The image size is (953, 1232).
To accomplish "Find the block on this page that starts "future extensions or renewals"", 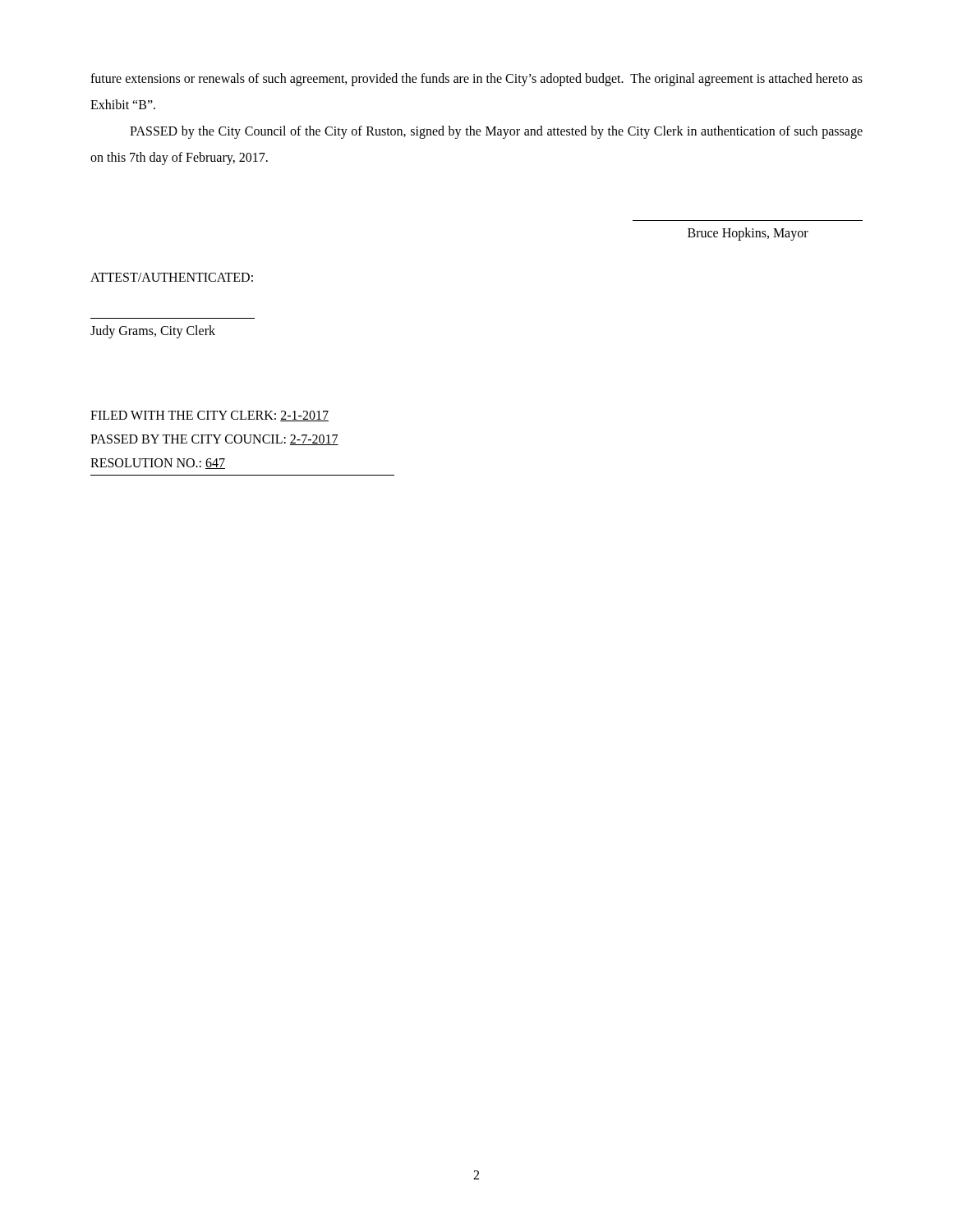I will coord(476,118).
